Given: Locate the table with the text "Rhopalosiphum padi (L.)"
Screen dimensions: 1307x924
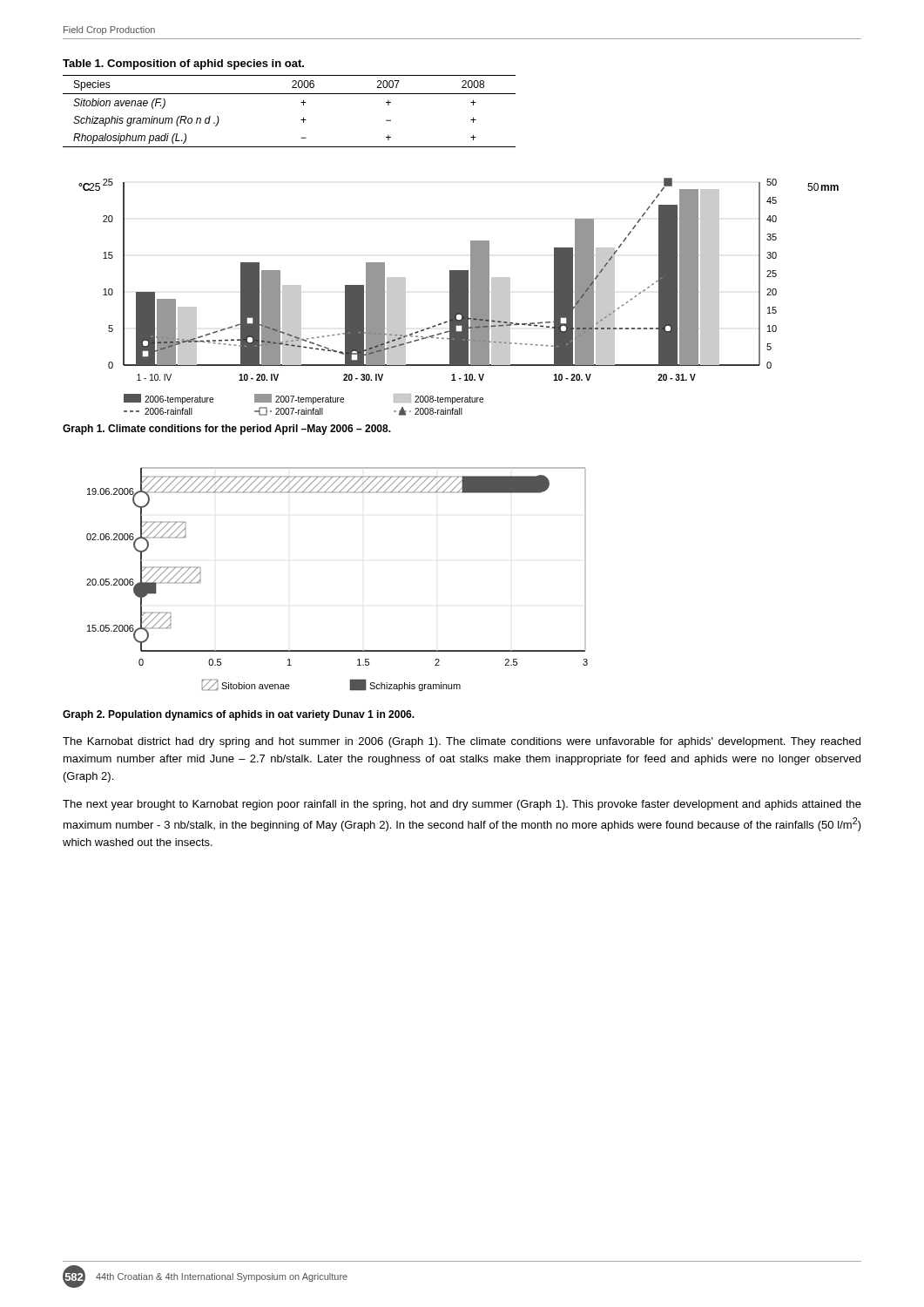Looking at the screenshot, I should click(x=462, y=111).
